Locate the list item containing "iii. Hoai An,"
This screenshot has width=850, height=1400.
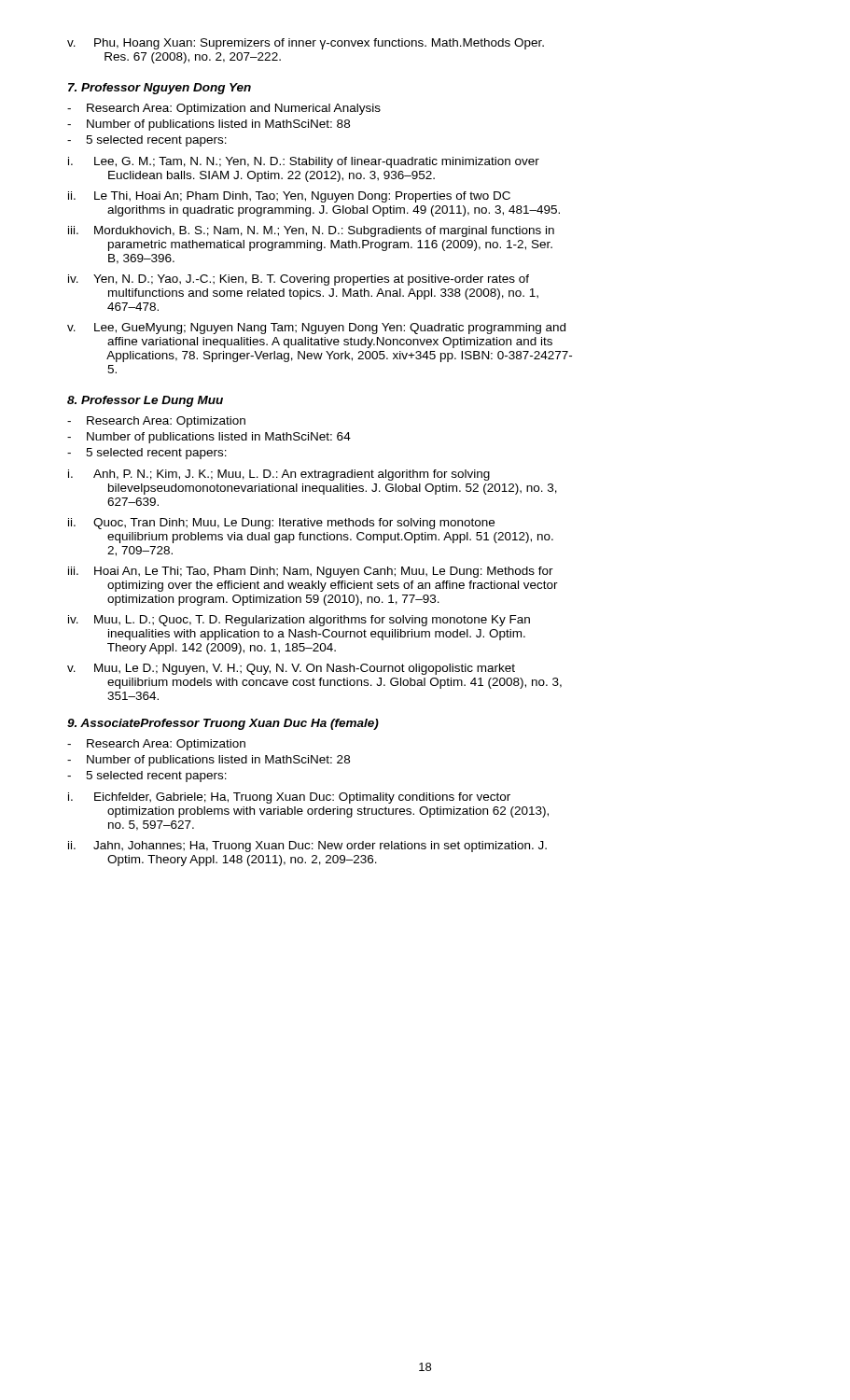pos(312,585)
